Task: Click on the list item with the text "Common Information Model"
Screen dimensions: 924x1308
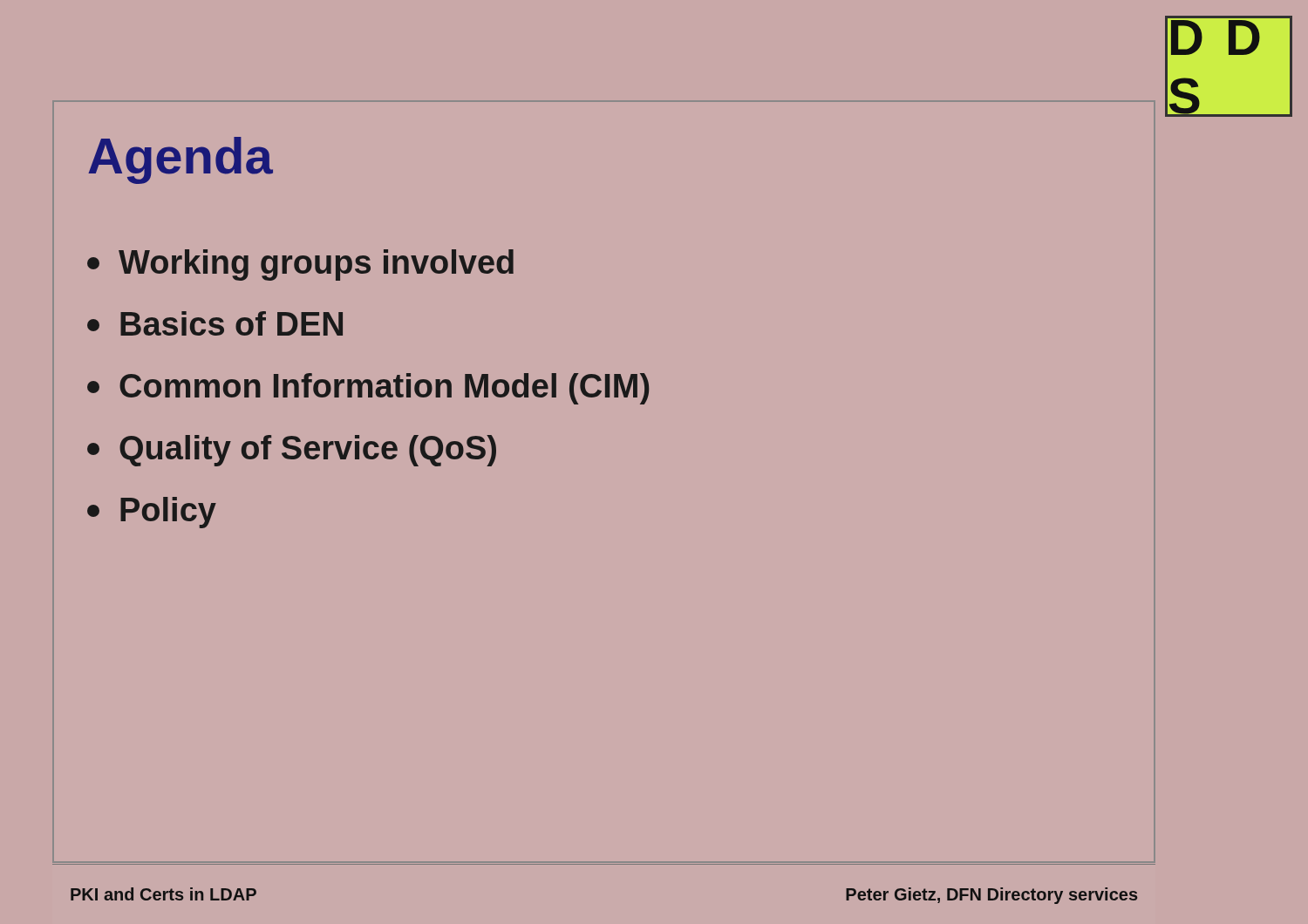Action: (369, 387)
